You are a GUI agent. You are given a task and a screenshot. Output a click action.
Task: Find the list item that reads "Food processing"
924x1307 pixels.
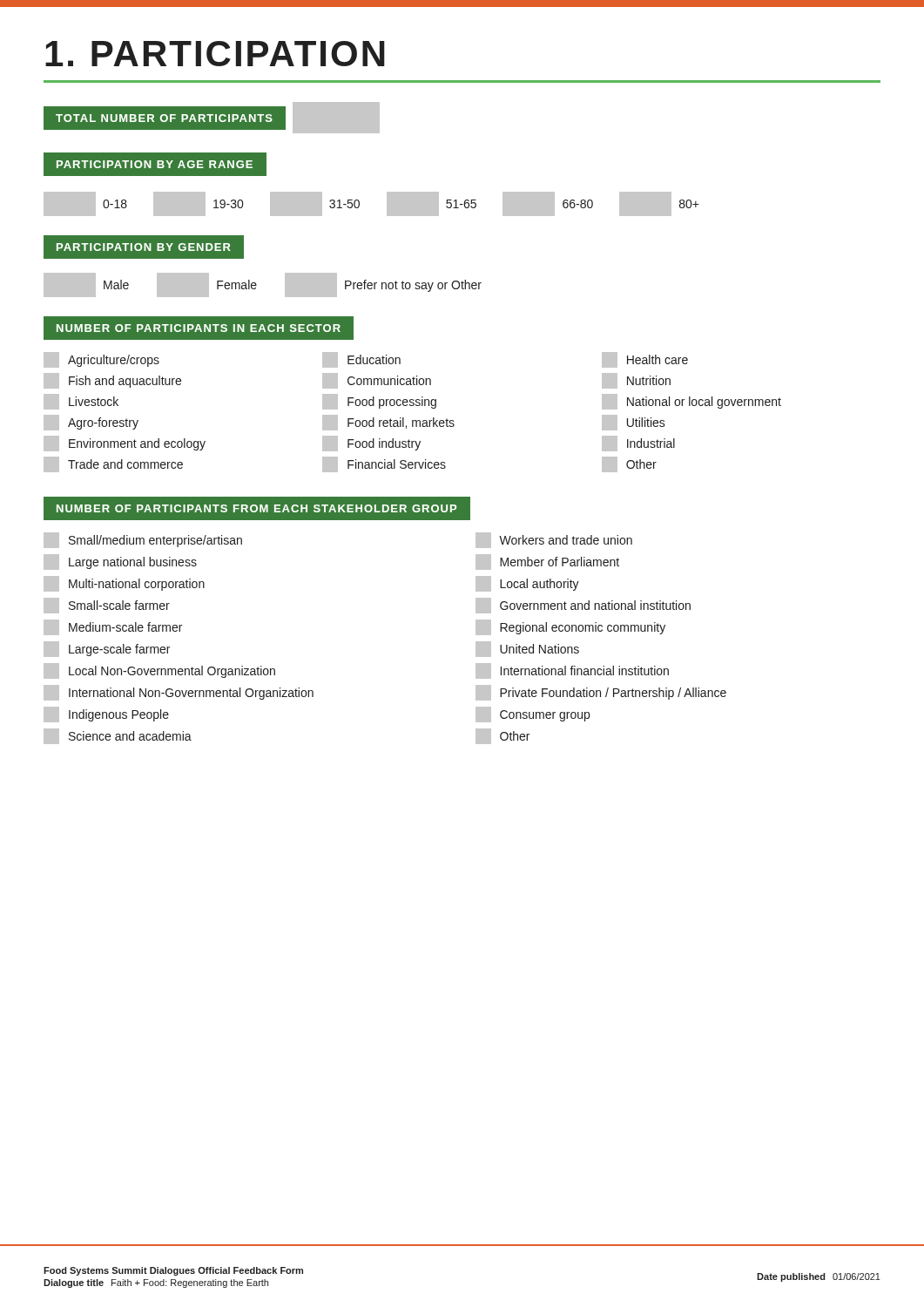click(x=380, y=402)
